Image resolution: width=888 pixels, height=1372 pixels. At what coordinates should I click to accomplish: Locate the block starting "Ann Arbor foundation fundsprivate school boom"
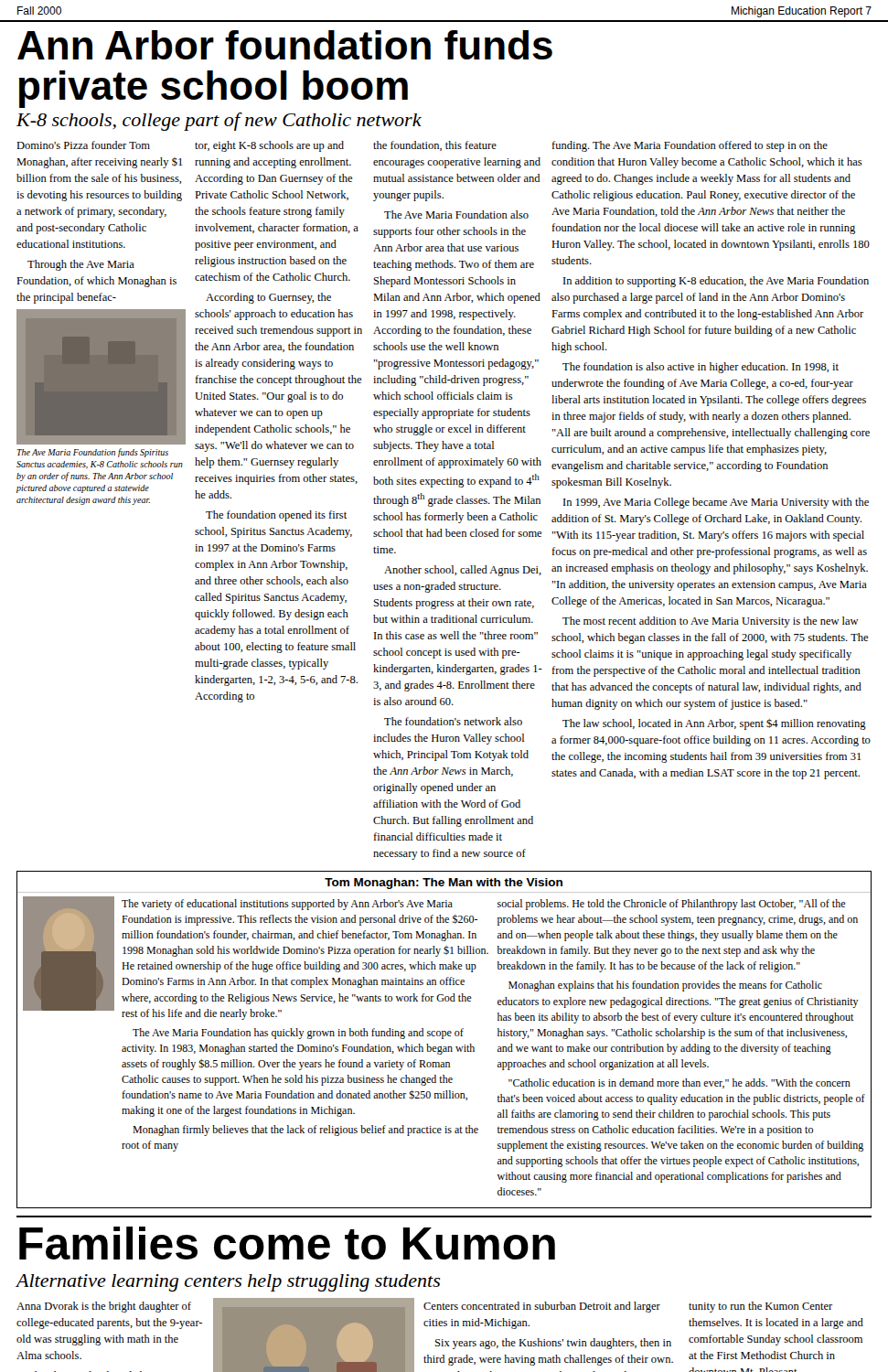(x=285, y=64)
